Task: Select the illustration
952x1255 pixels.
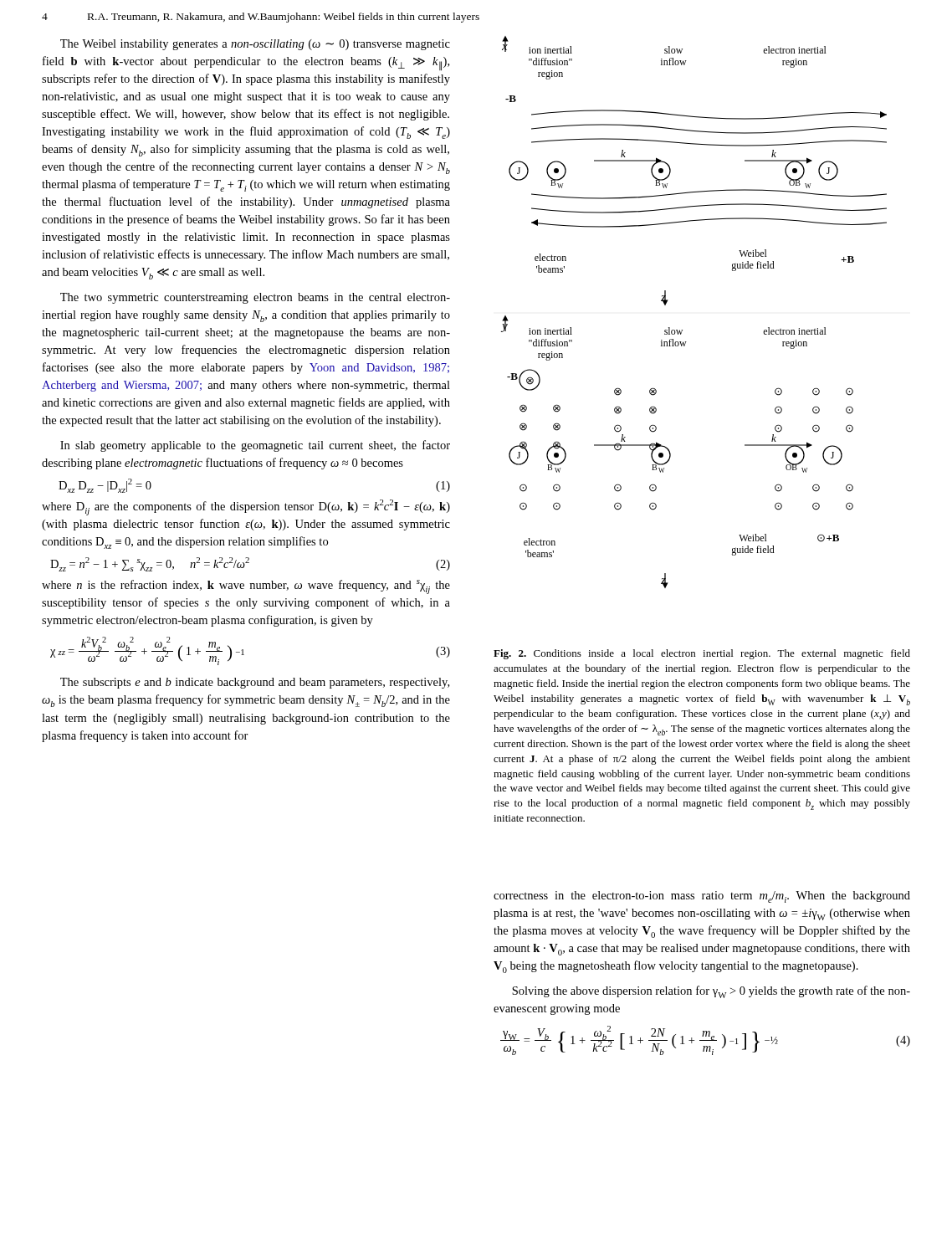Action: [702, 336]
